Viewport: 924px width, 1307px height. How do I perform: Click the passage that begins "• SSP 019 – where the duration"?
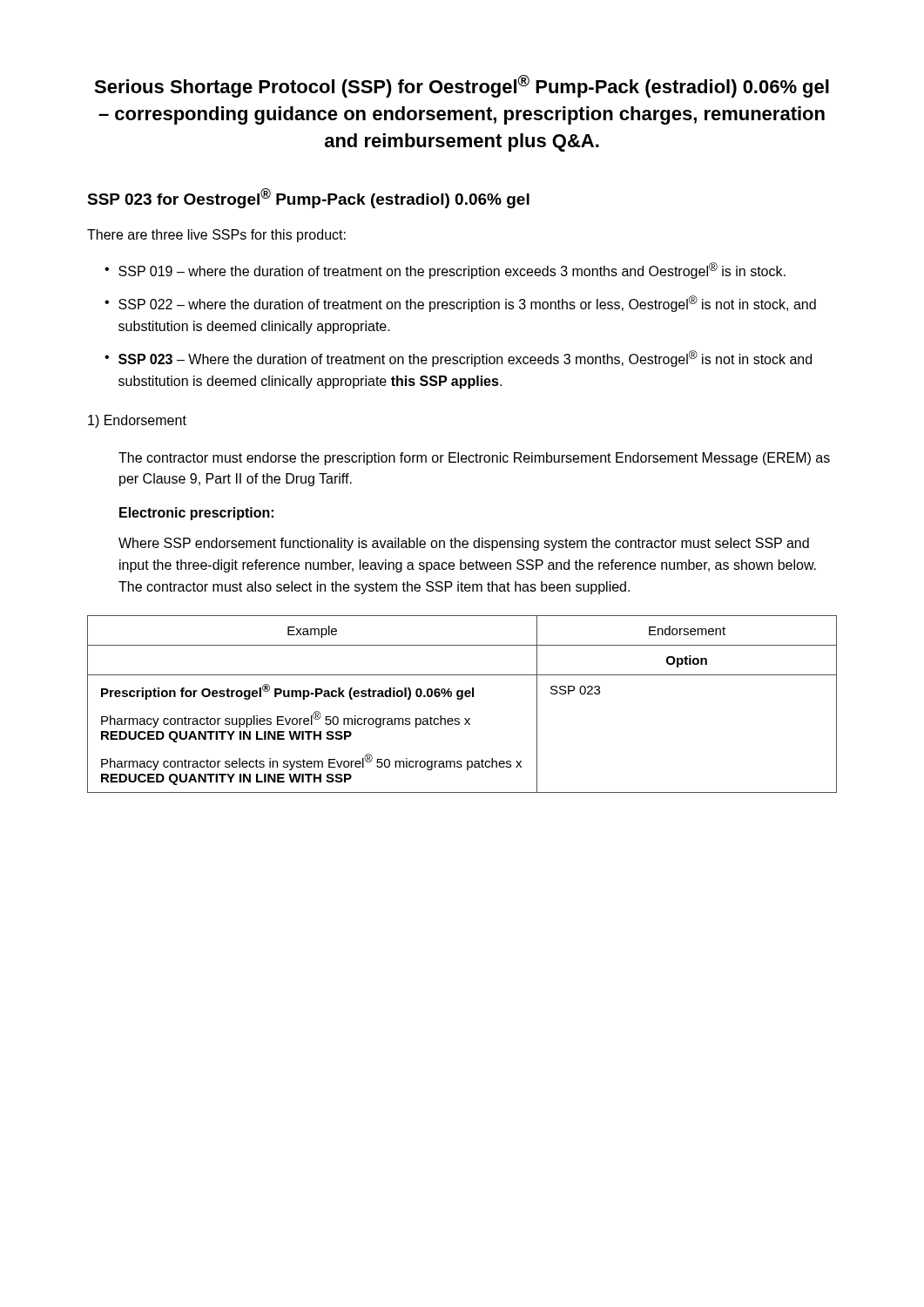pyautogui.click(x=445, y=271)
